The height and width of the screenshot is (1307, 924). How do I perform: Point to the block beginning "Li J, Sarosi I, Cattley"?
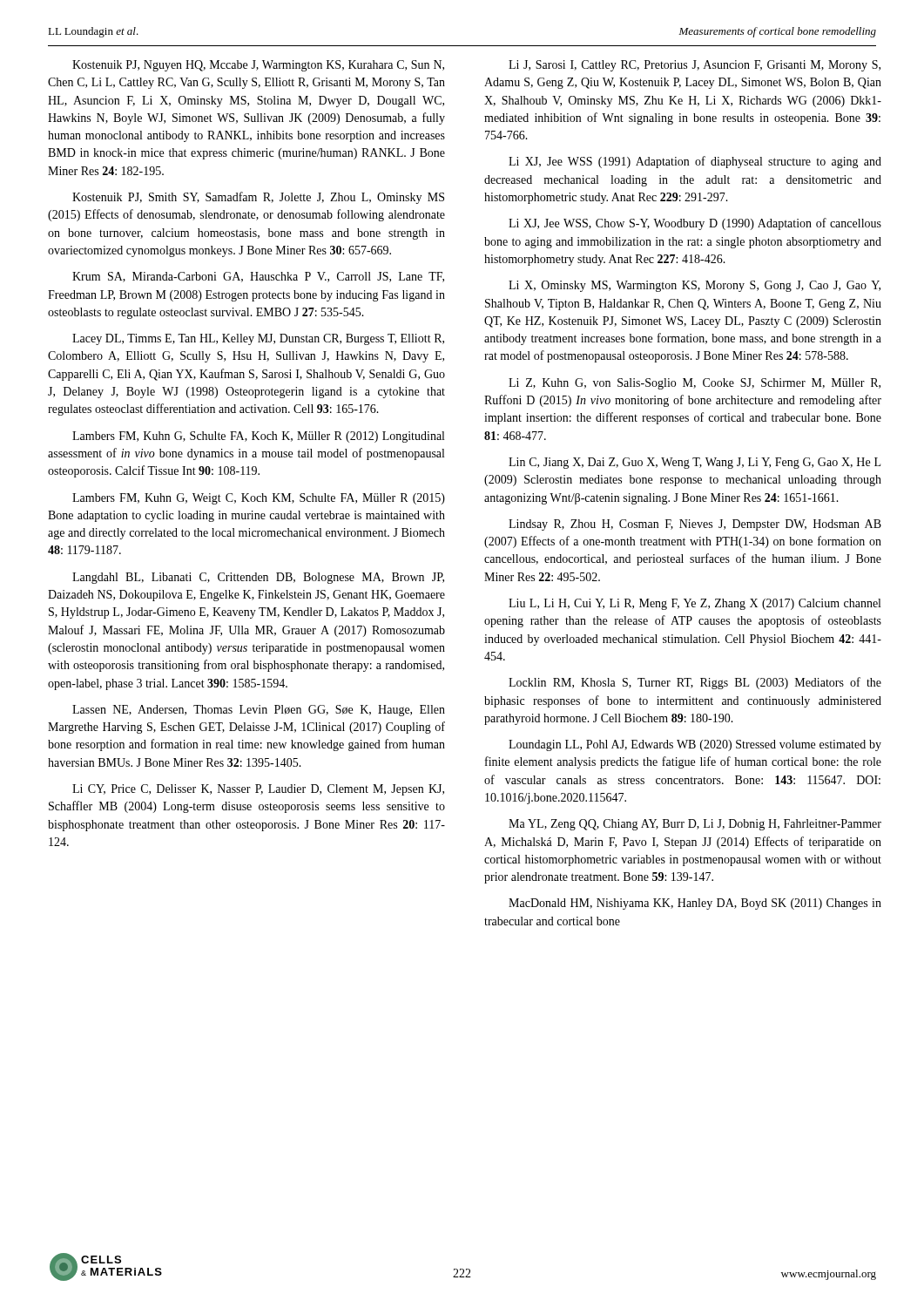[x=683, y=100]
